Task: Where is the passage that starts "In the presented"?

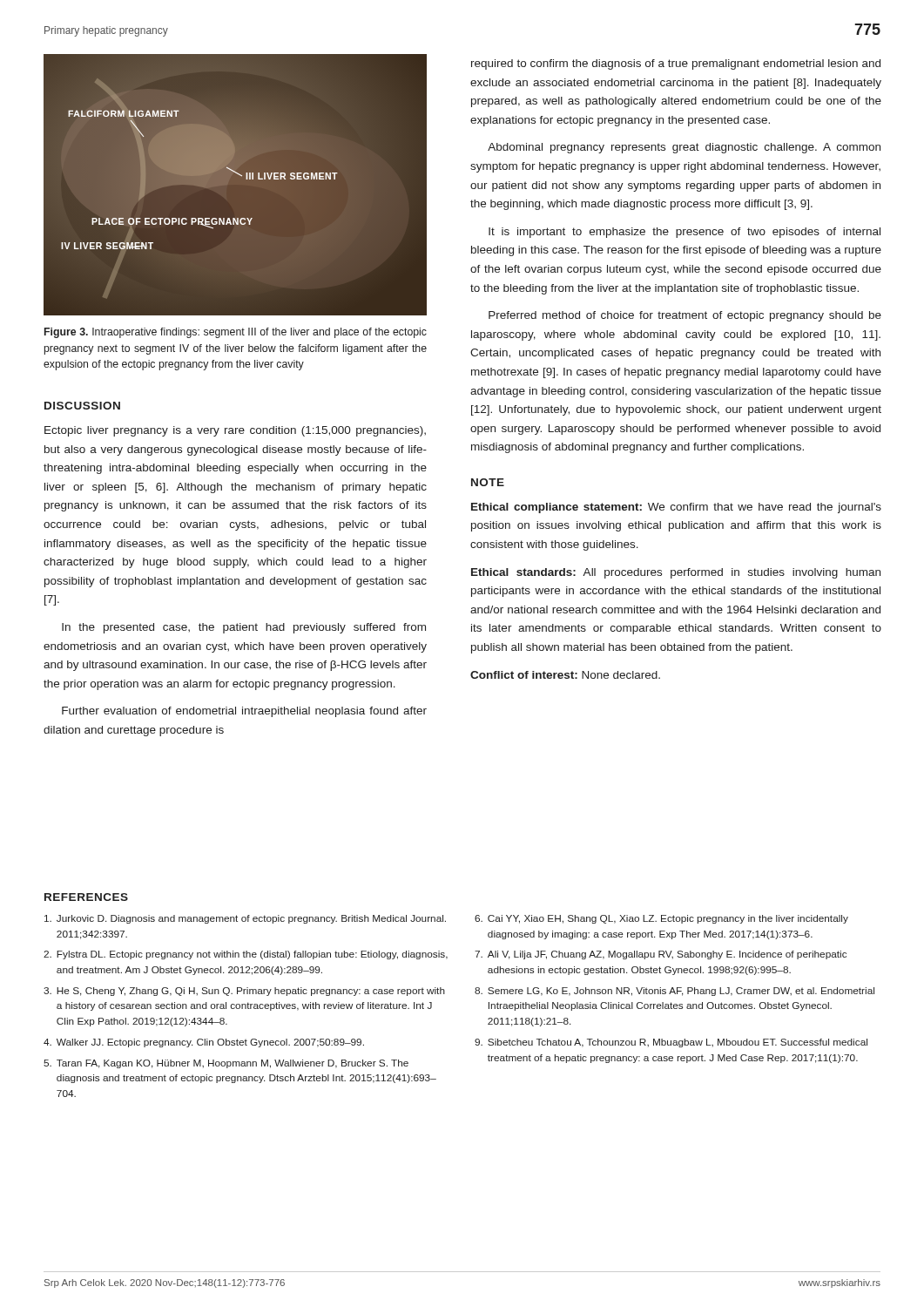Action: coord(235,655)
